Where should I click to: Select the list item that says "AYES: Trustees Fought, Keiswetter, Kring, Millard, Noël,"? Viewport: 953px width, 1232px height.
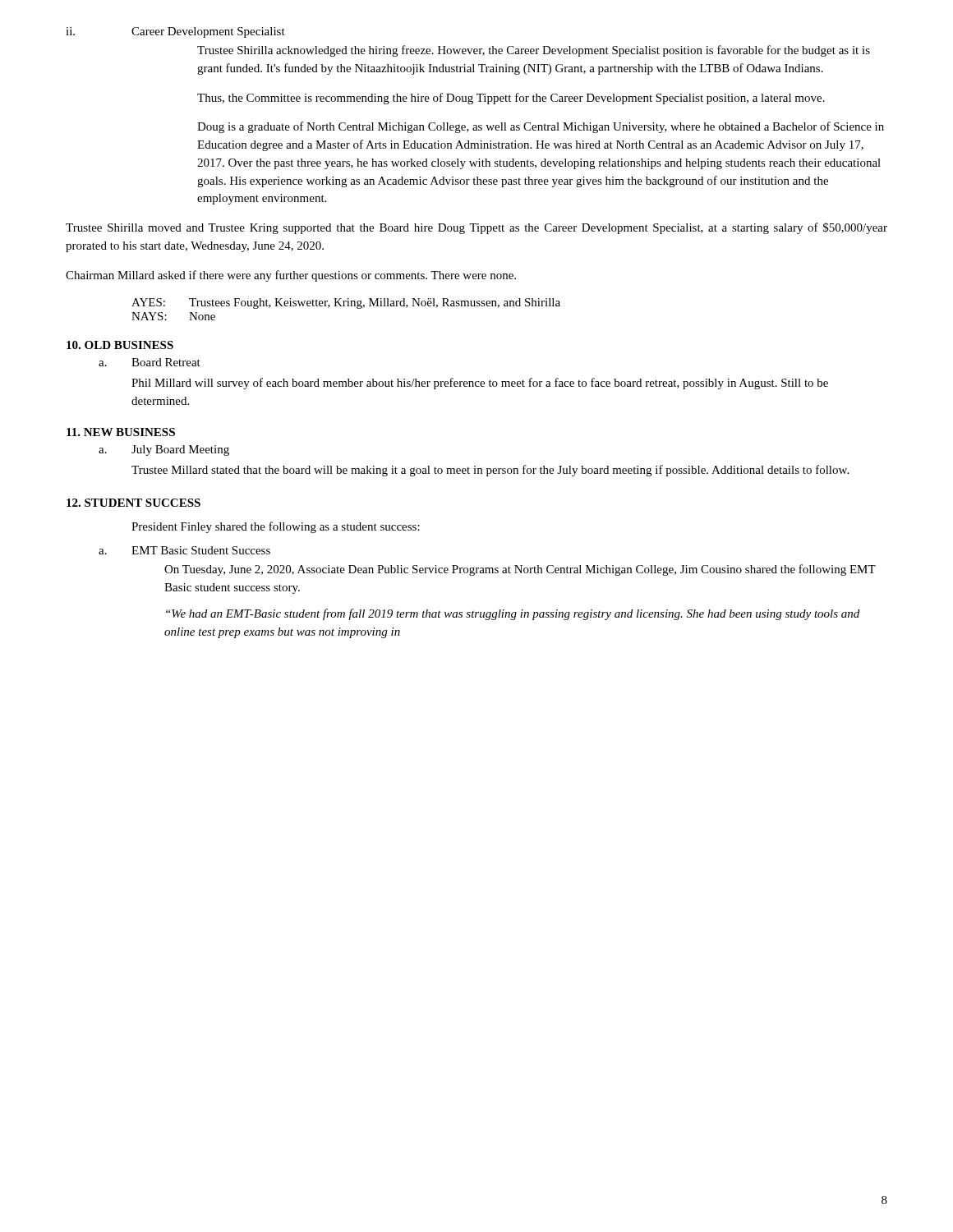click(346, 303)
